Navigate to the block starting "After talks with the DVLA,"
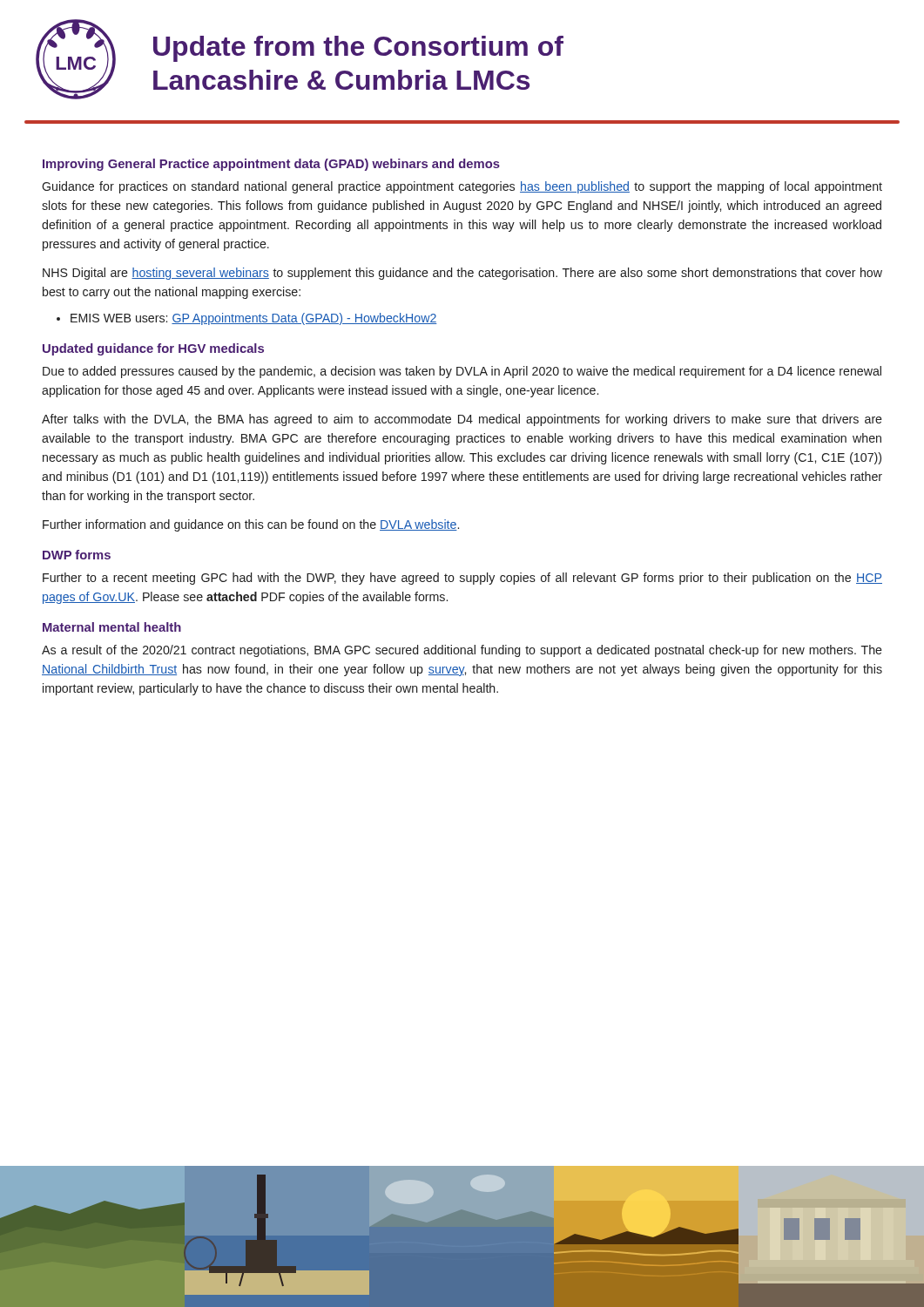The width and height of the screenshot is (924, 1307). coord(462,457)
